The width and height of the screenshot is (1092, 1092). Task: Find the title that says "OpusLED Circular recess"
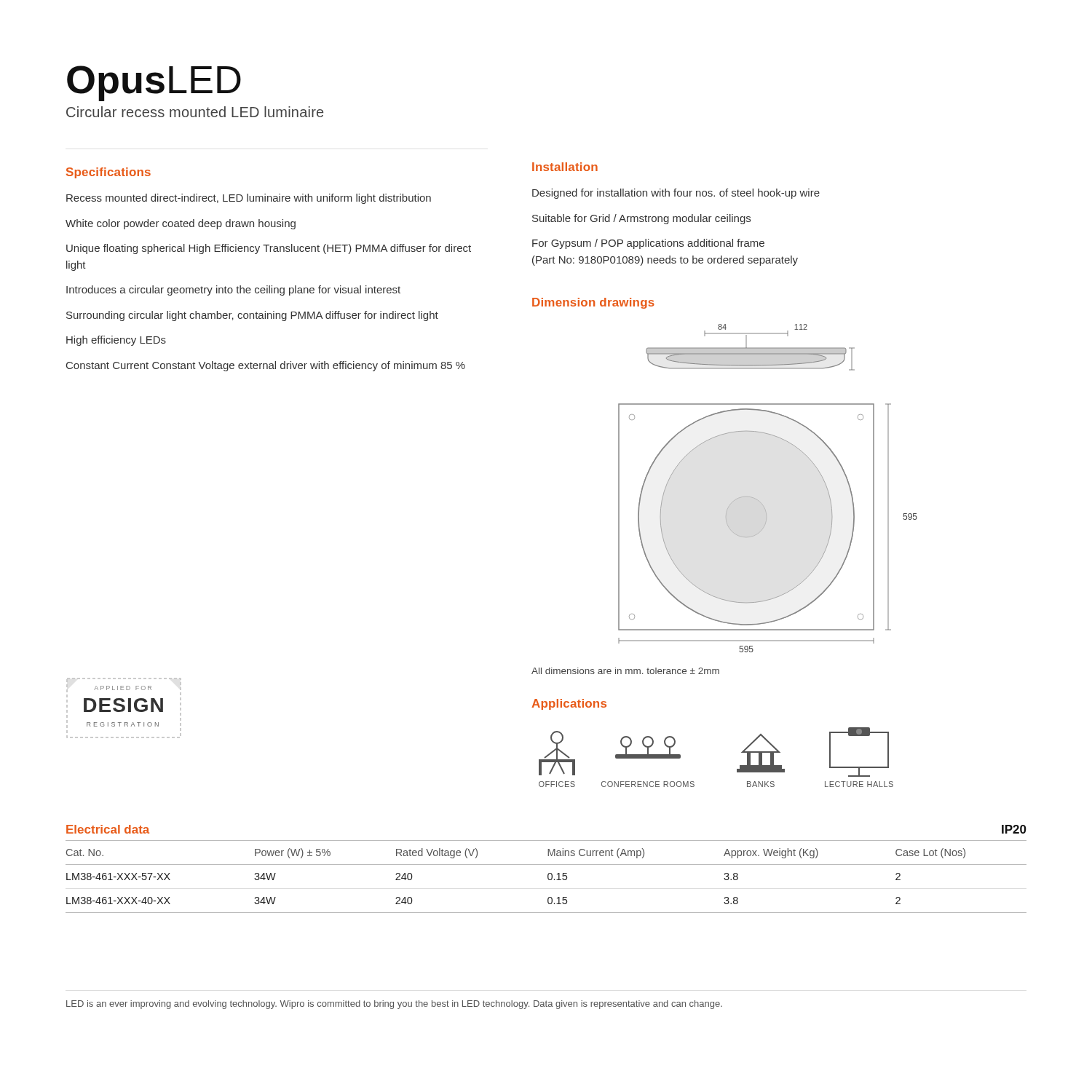[154, 83]
